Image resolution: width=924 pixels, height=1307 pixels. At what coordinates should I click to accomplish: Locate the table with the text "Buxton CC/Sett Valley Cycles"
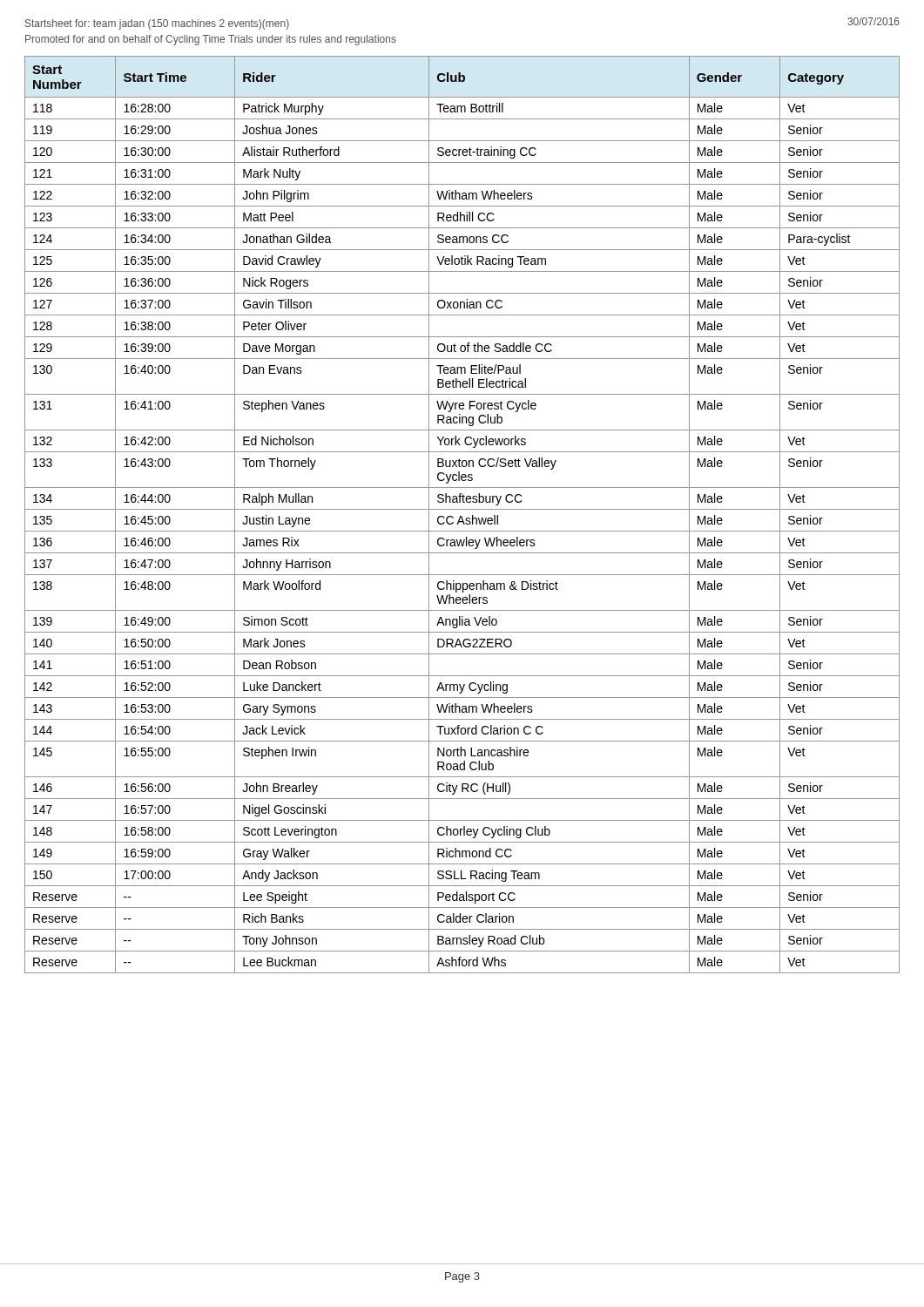tap(462, 515)
